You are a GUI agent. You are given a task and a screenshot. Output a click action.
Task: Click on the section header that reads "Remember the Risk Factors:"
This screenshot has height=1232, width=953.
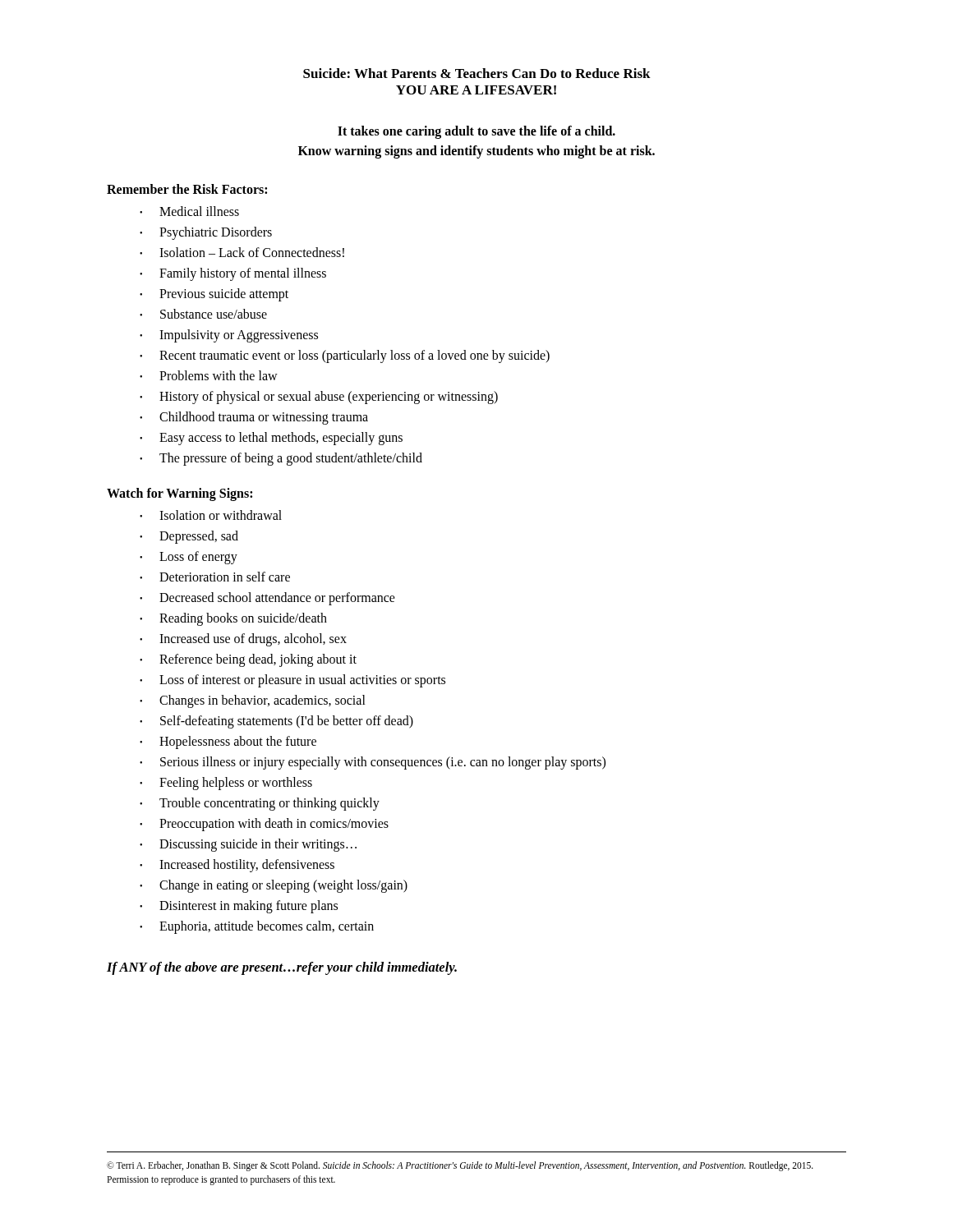tap(188, 189)
